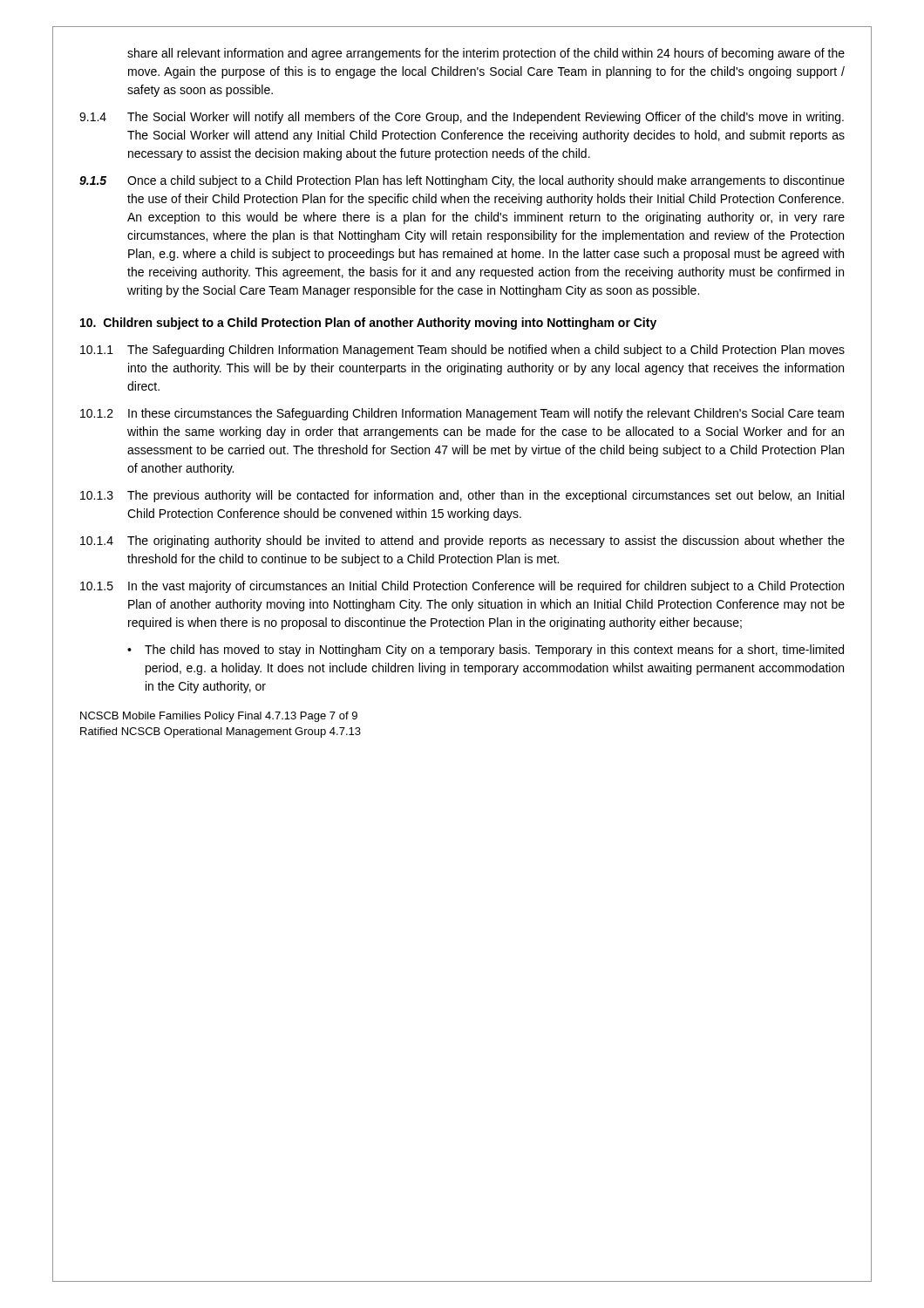
Task: Where is the passage that starts "9.1.4 The Social"?
Action: (x=462, y=136)
